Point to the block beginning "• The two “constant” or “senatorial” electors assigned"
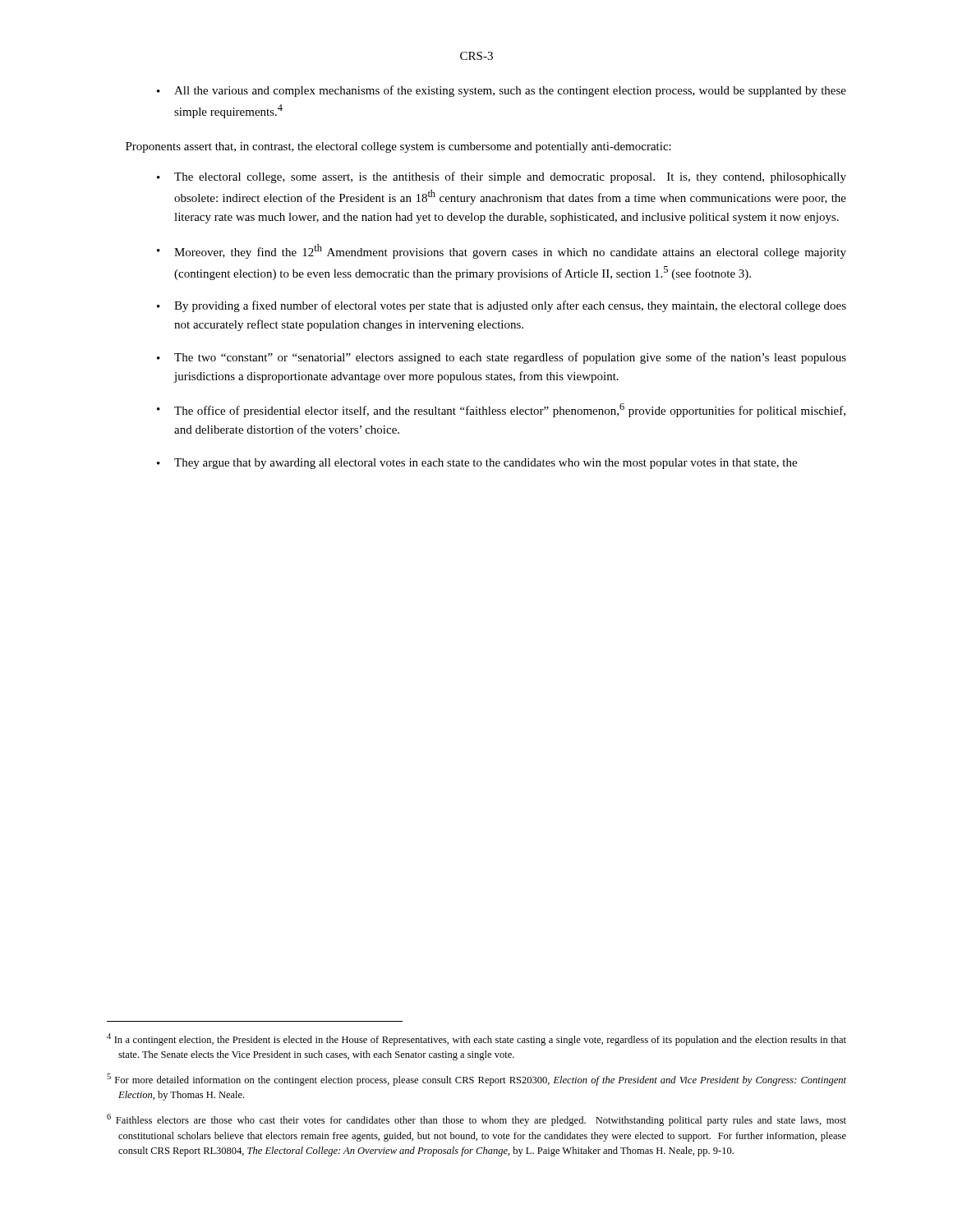The image size is (953, 1232). [501, 367]
